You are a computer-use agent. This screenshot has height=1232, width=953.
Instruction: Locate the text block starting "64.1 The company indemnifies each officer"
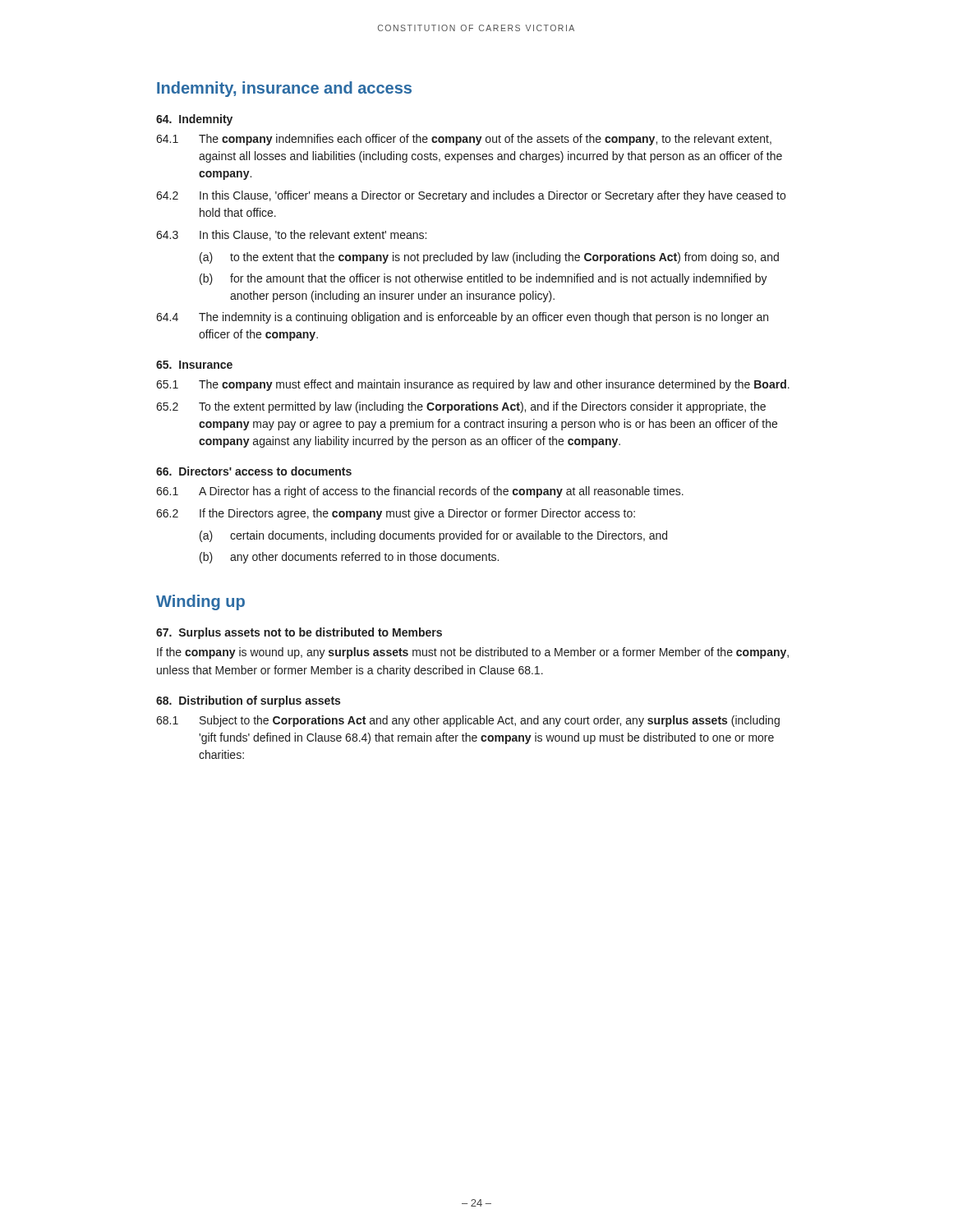[476, 156]
